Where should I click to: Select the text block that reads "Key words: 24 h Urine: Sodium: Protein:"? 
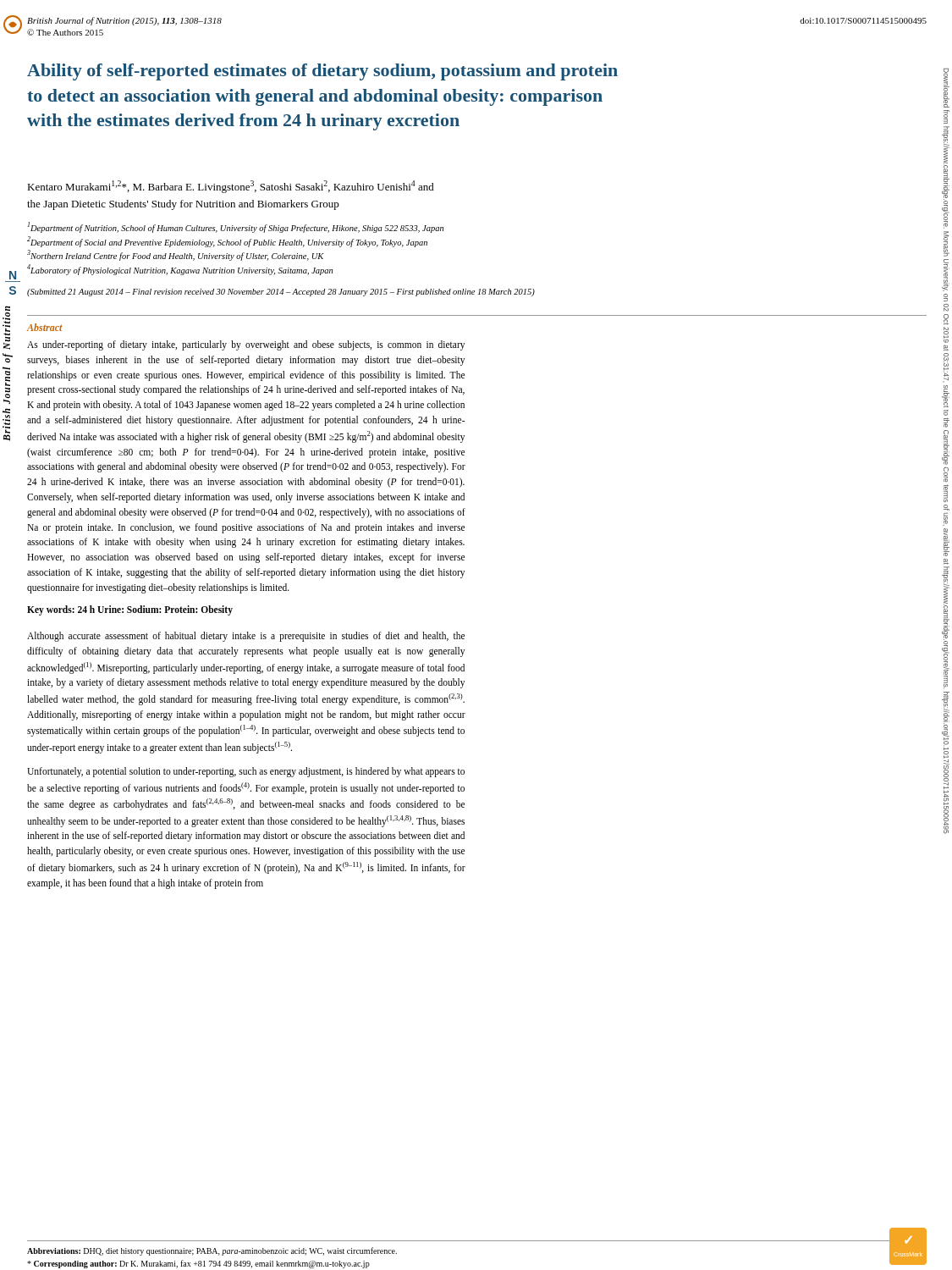[x=130, y=609]
